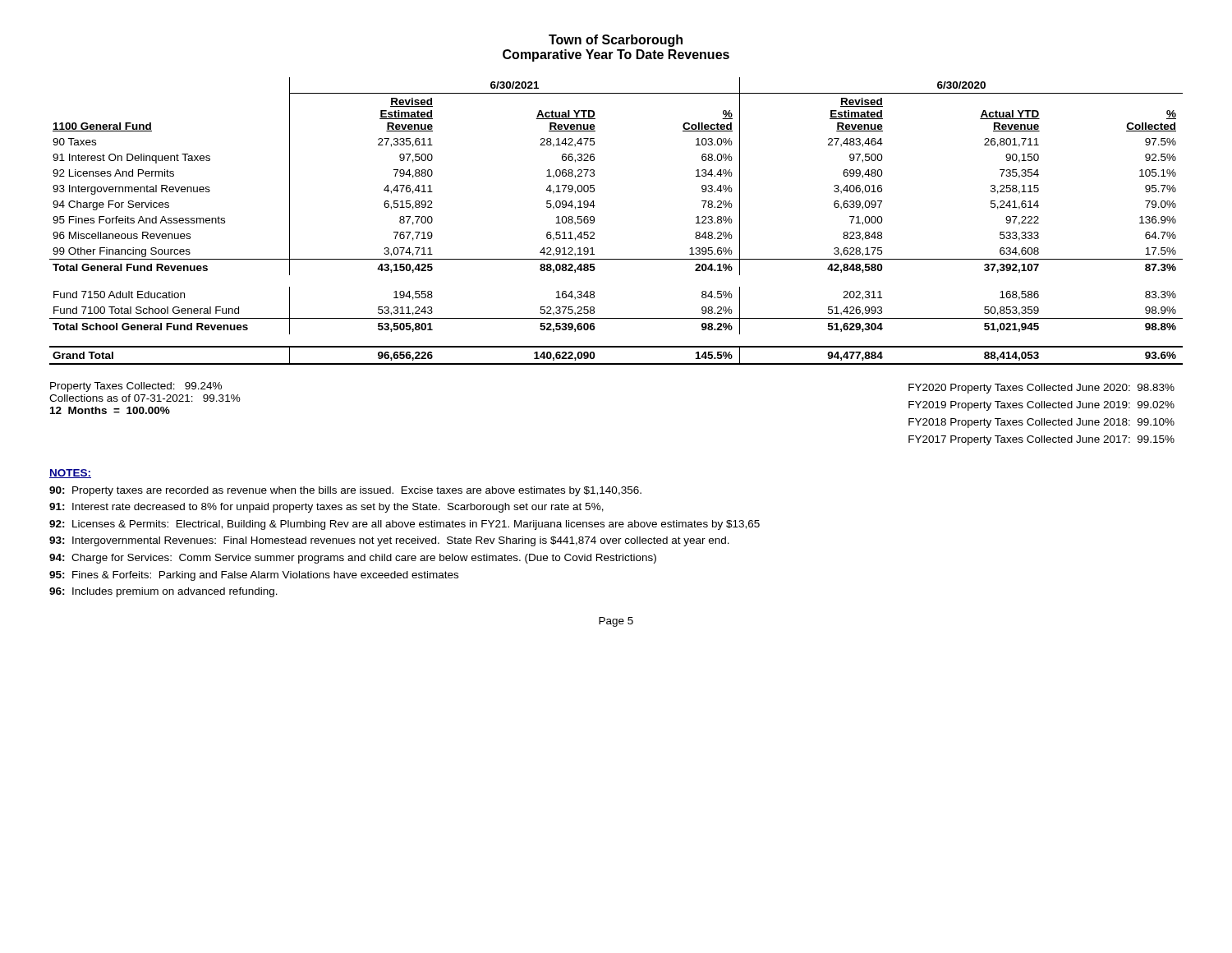Point to the text starting "96: Includes premium on"
The width and height of the screenshot is (1232, 953).
coord(164,591)
